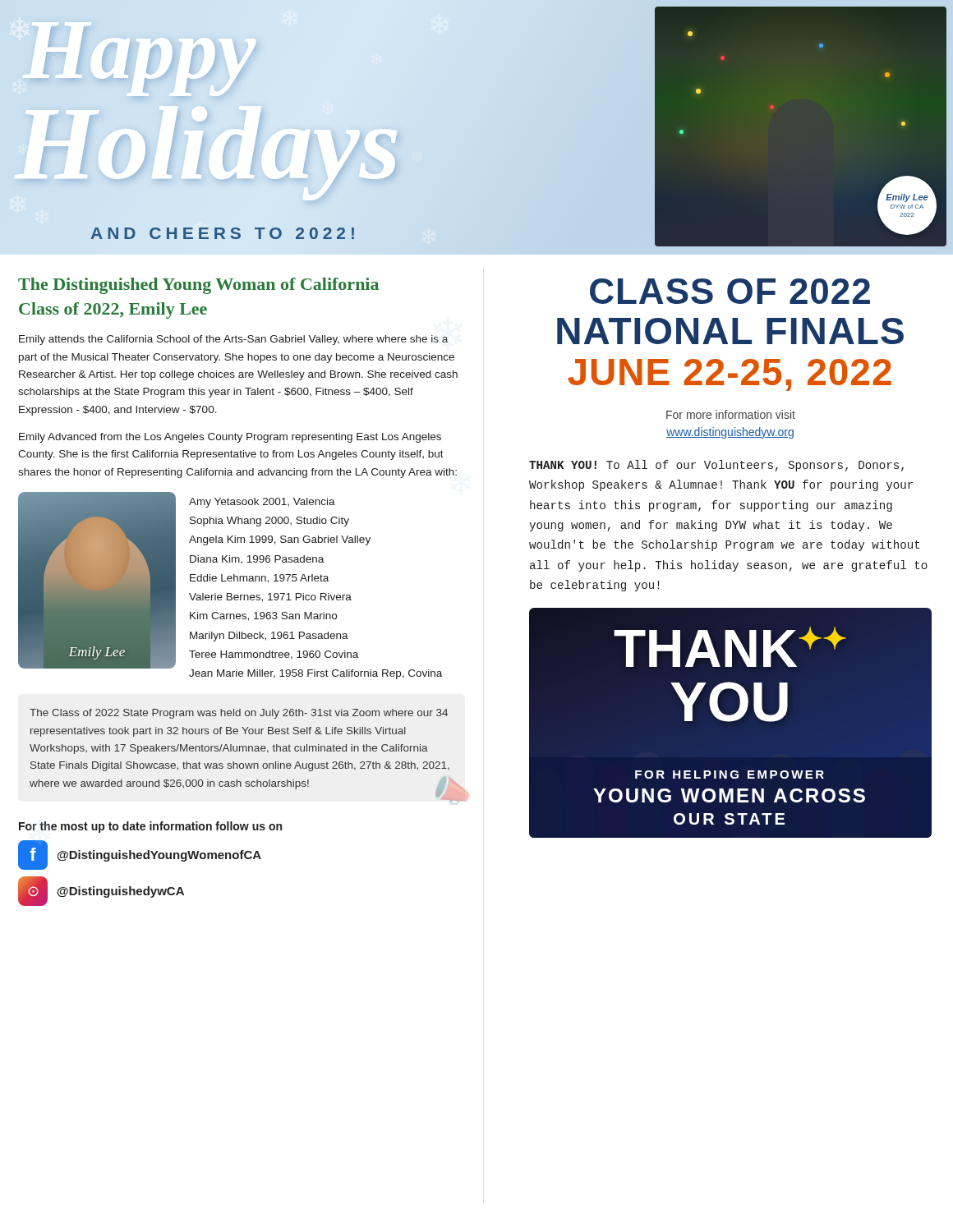Locate the passage starting "For more information visit www.distinguishedyw.org"
953x1232 pixels.
pos(730,423)
